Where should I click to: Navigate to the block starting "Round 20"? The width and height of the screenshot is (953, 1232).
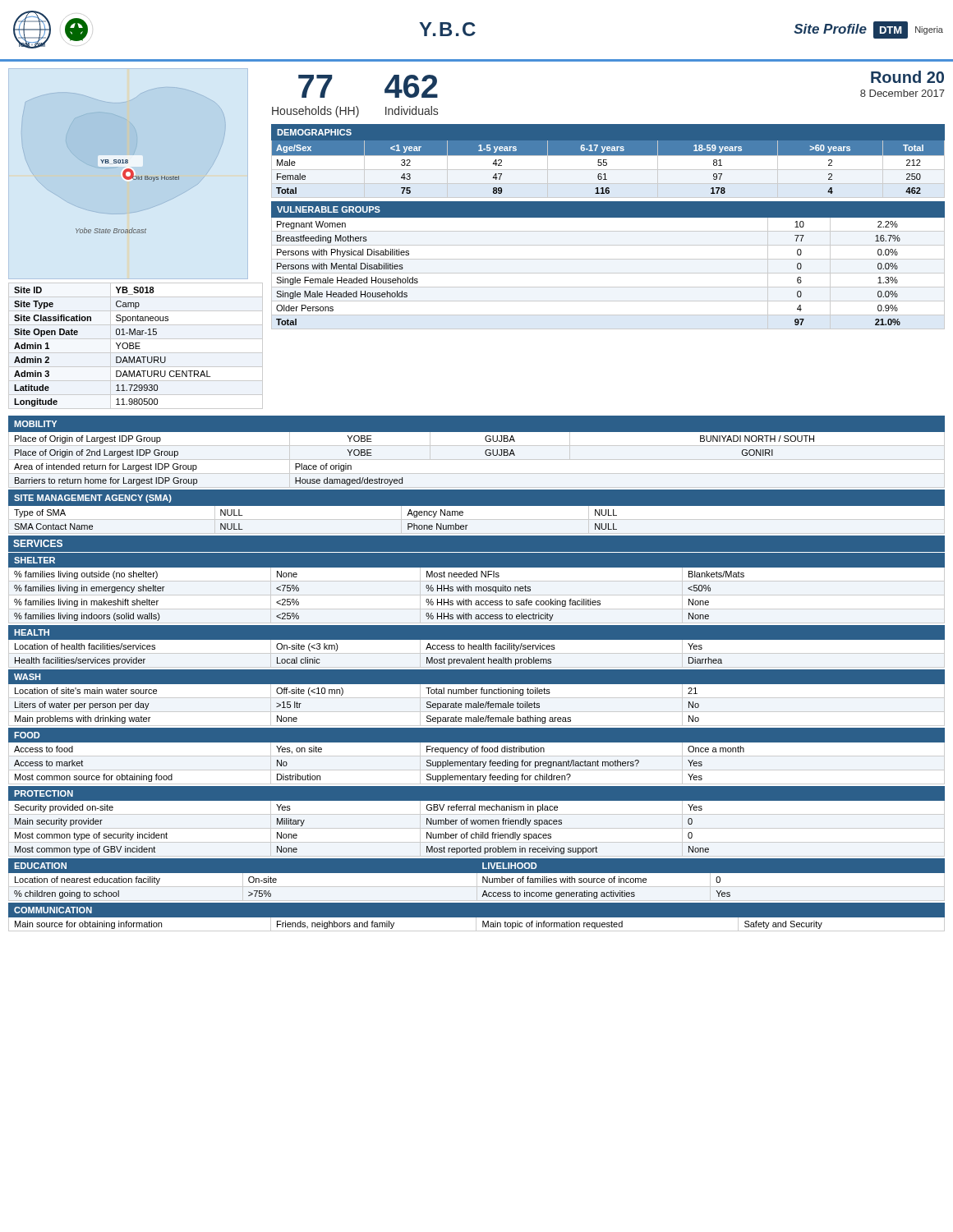point(907,77)
